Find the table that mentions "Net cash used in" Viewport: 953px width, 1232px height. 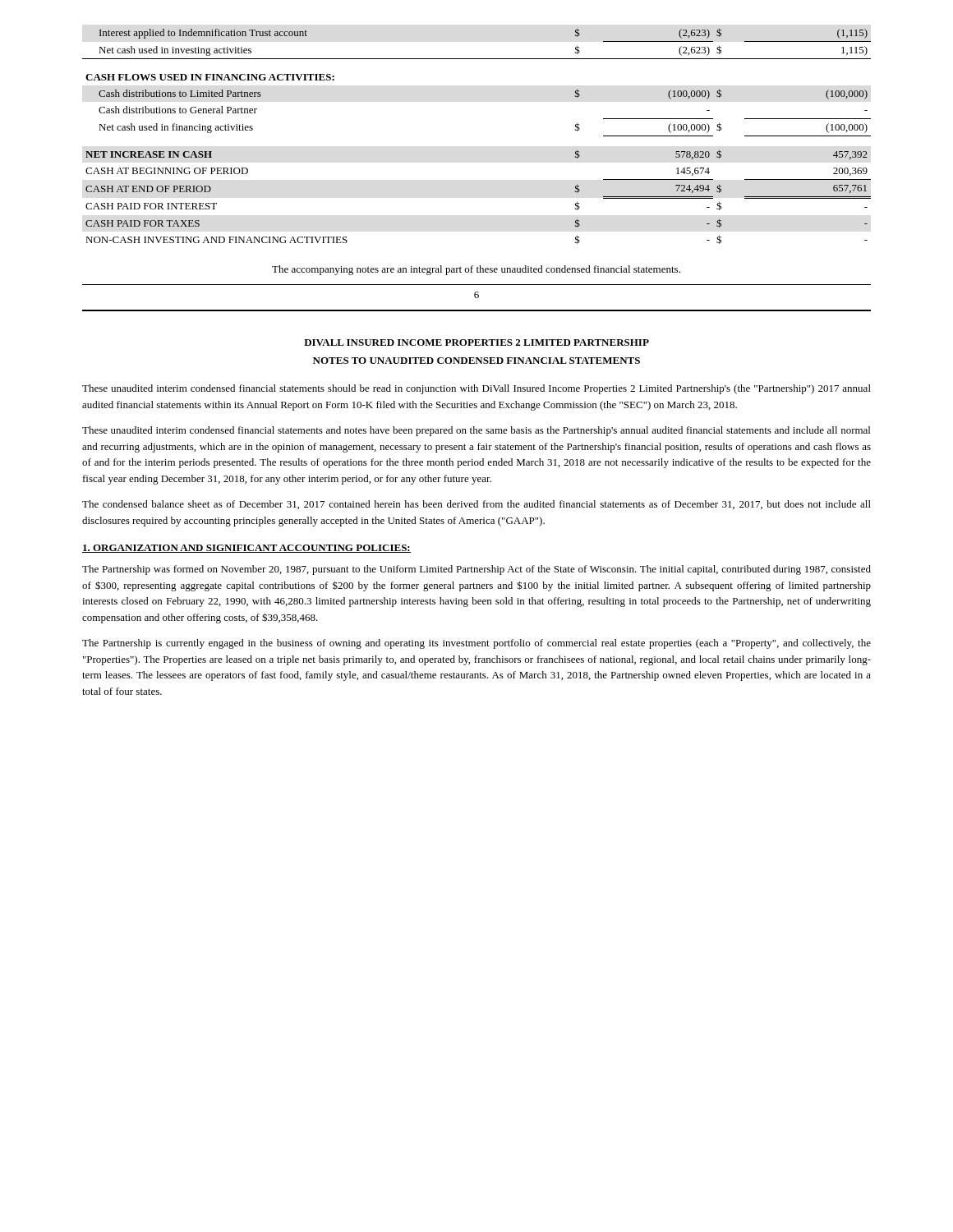click(x=476, y=136)
